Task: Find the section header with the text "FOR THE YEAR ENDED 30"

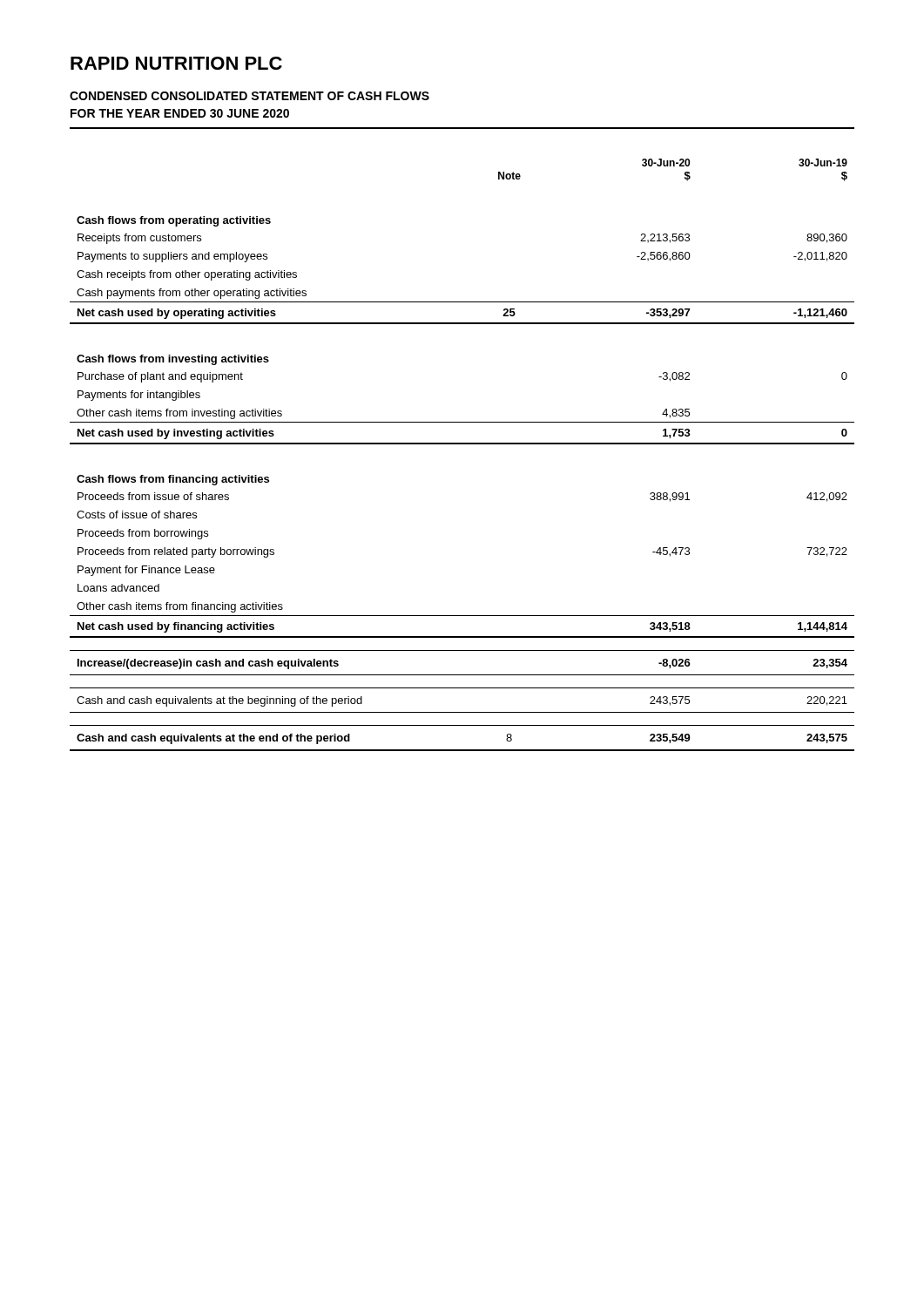Action: pyautogui.click(x=180, y=113)
